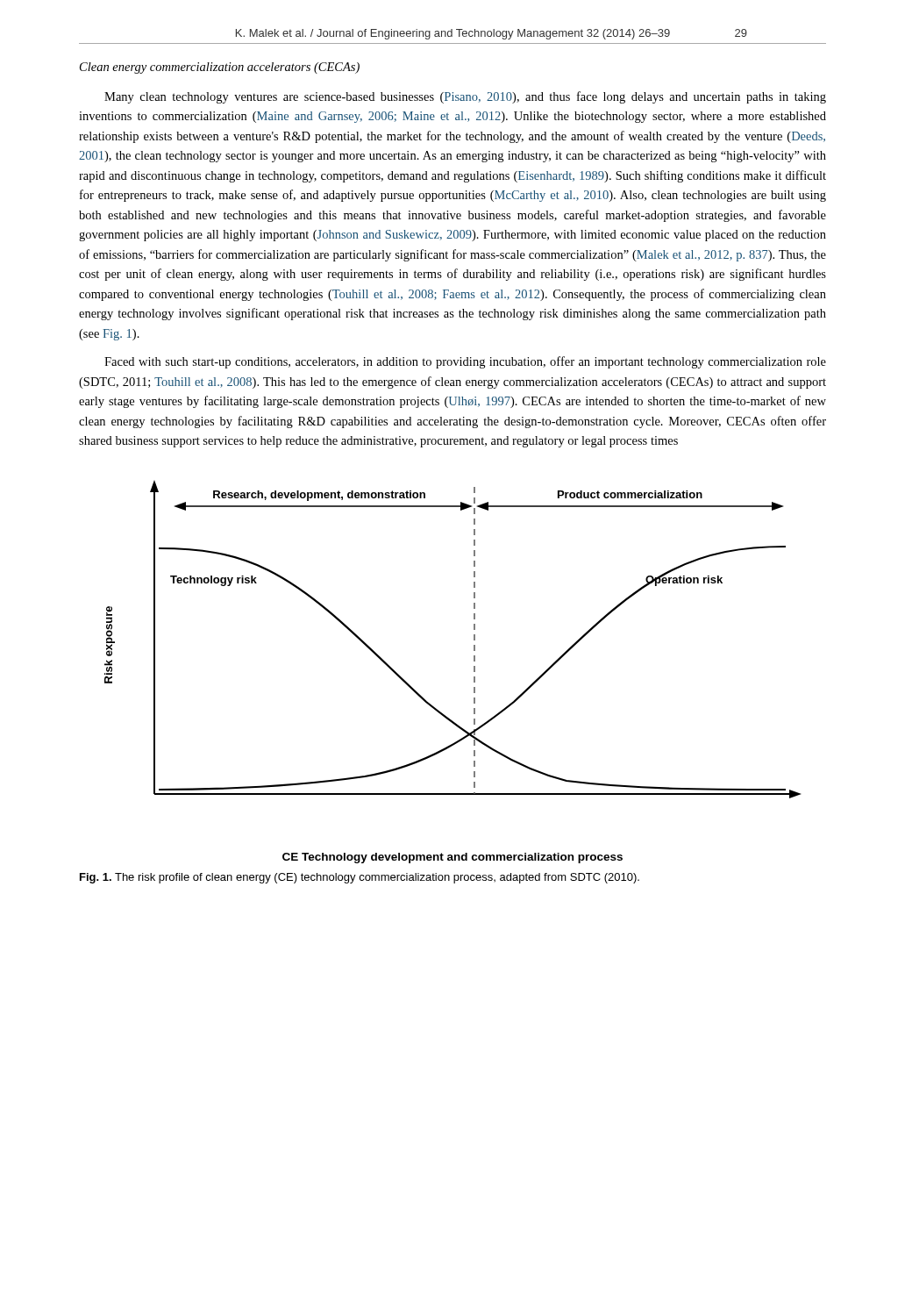Point to the element starting "Clean energy commercialization accelerators (CECAs)"
This screenshot has height=1316, width=905.
click(219, 67)
